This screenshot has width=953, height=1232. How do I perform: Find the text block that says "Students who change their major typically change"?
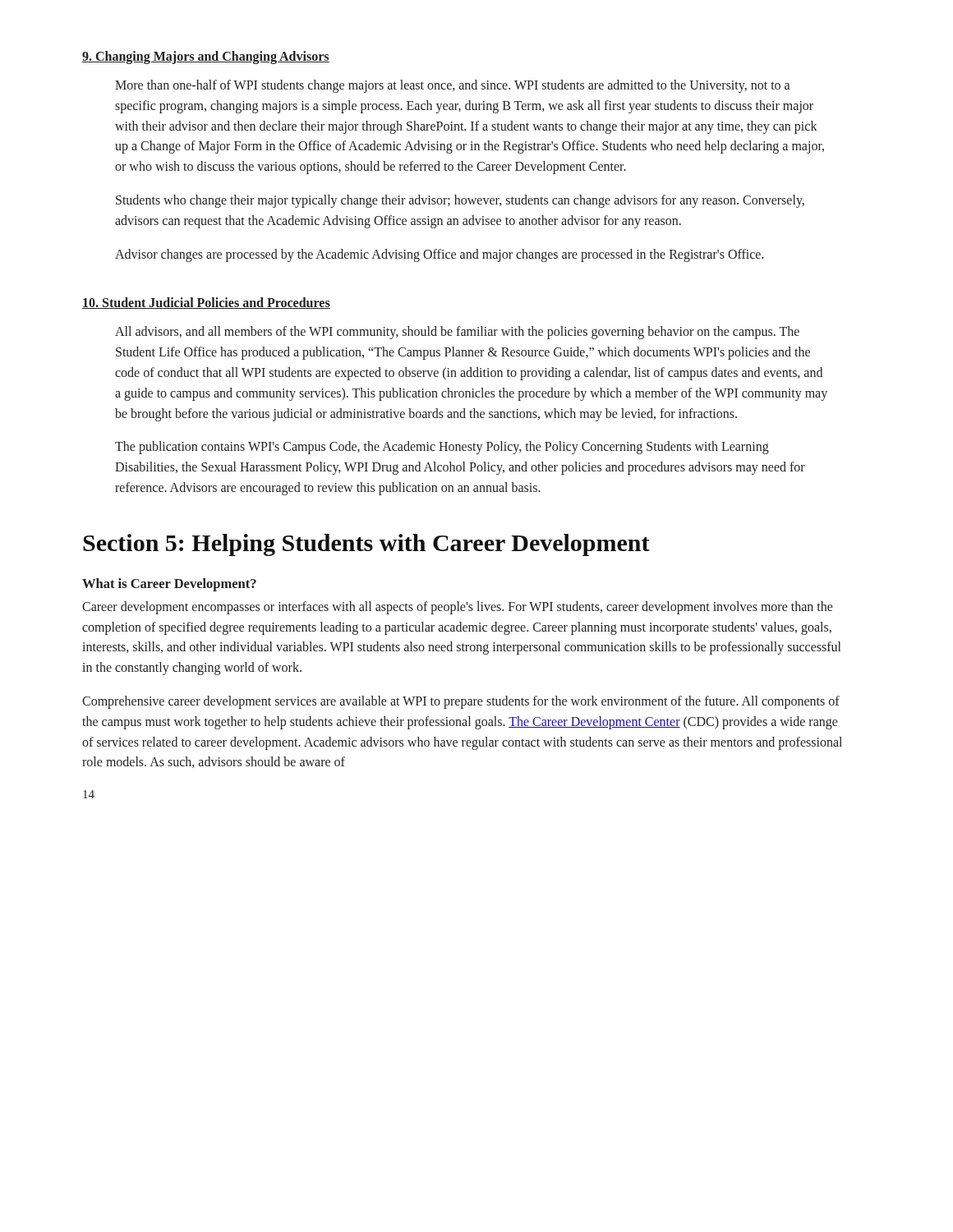(460, 210)
